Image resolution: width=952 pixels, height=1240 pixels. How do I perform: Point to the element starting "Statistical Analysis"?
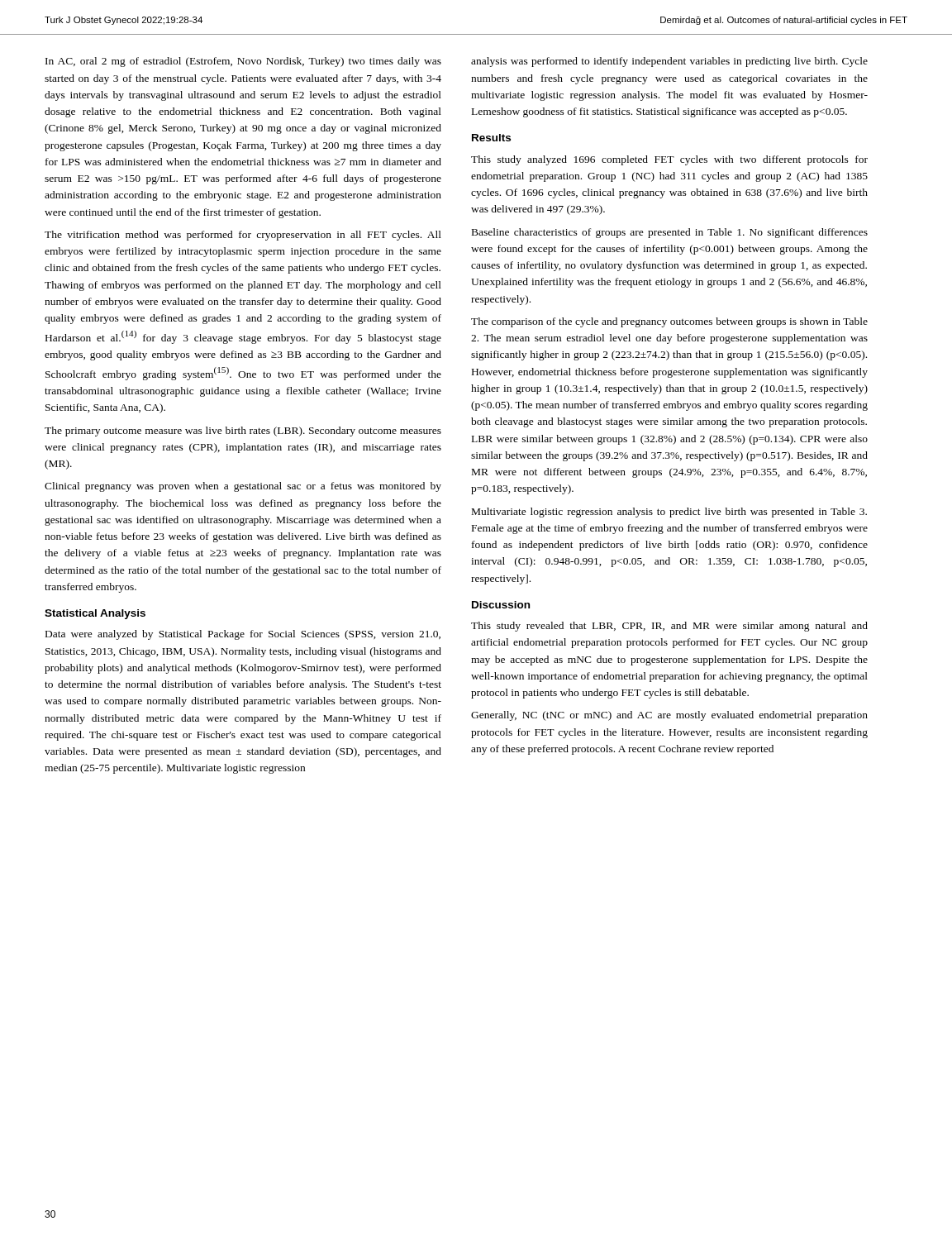[95, 613]
